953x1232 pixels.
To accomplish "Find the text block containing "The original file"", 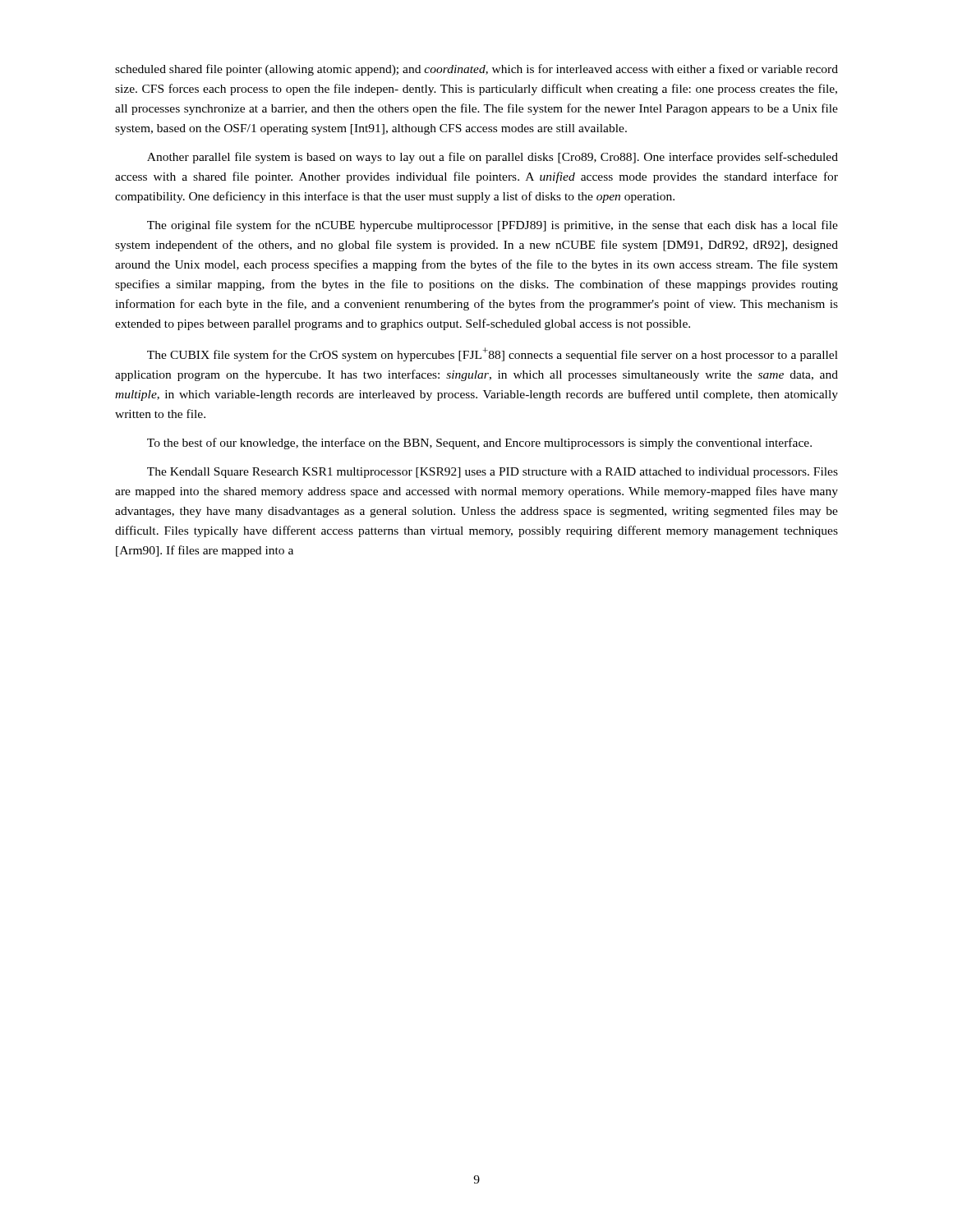I will pyautogui.click(x=476, y=274).
